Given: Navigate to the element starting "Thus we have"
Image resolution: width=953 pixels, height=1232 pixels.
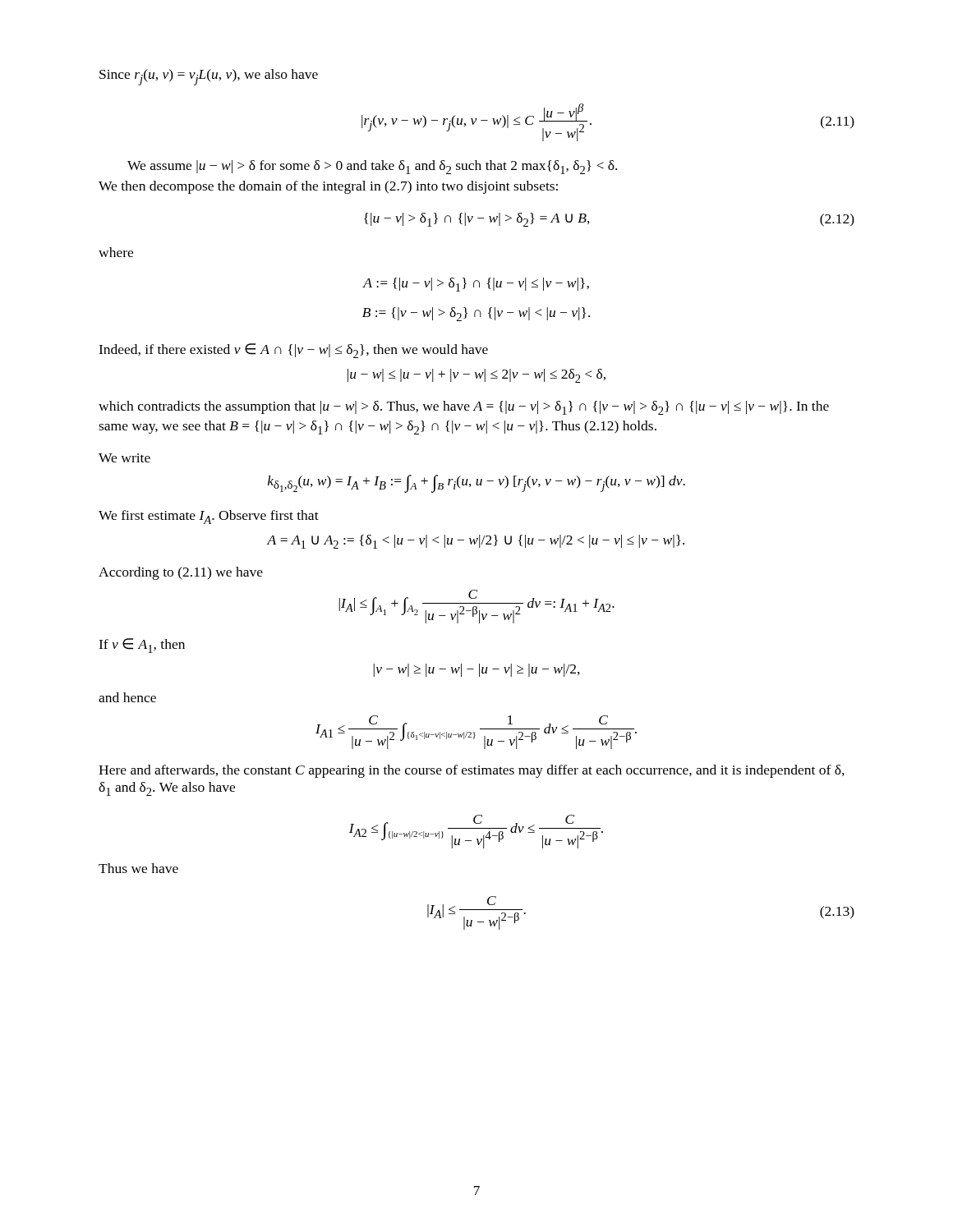Looking at the screenshot, I should pos(138,868).
